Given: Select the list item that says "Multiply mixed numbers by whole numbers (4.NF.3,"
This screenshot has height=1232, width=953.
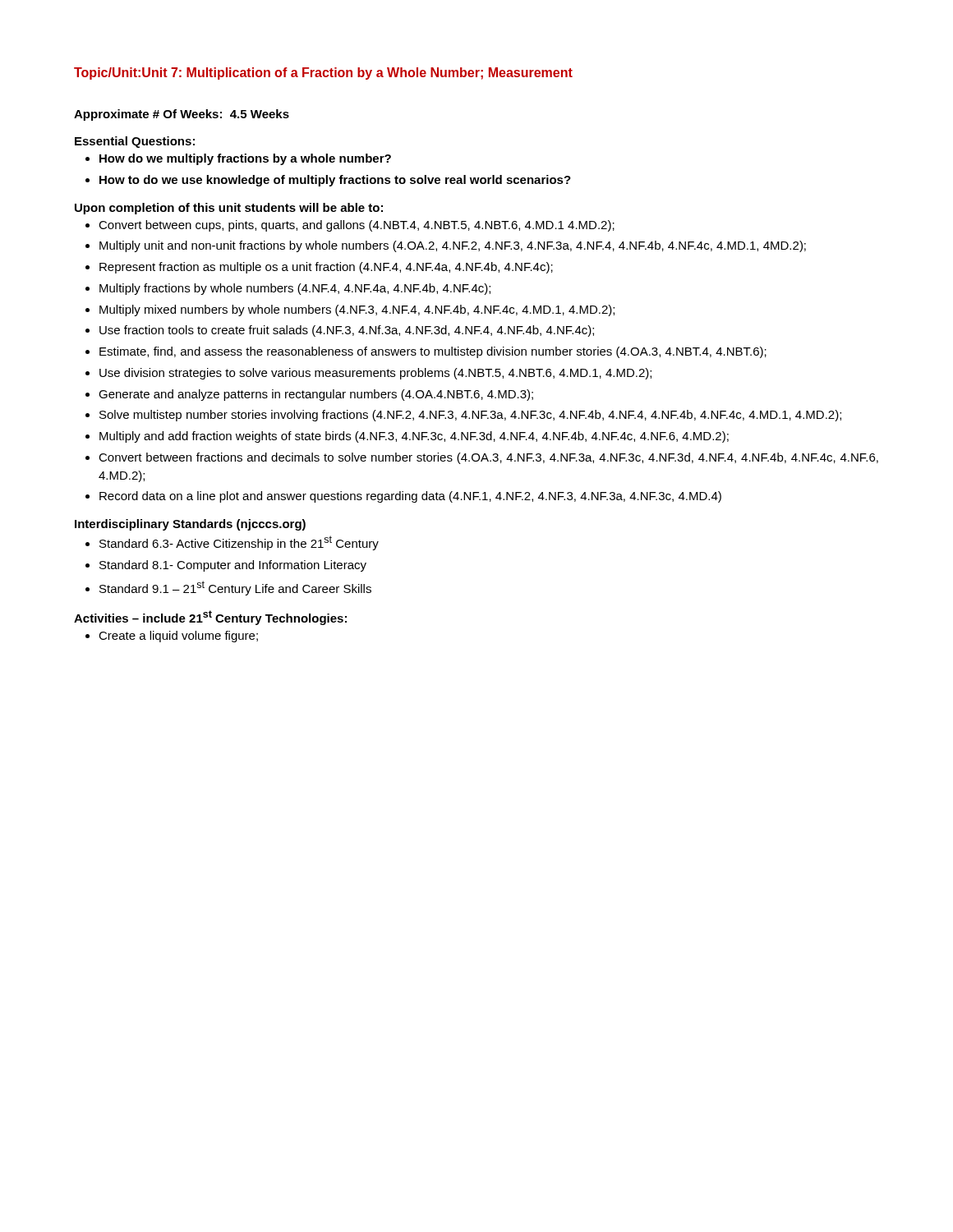Looking at the screenshot, I should [x=357, y=309].
